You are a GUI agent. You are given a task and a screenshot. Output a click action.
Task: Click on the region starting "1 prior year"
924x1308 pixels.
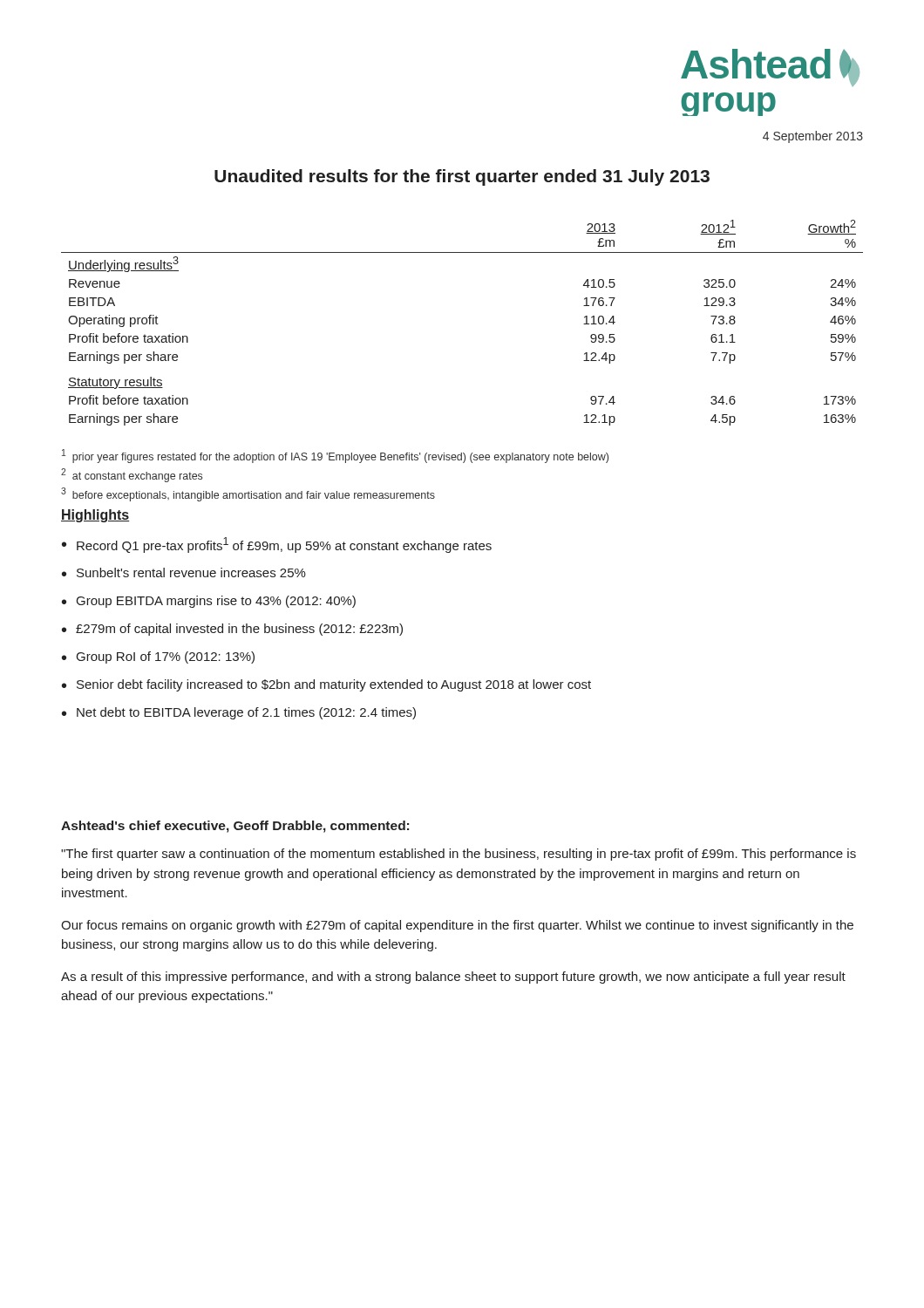[335, 456]
